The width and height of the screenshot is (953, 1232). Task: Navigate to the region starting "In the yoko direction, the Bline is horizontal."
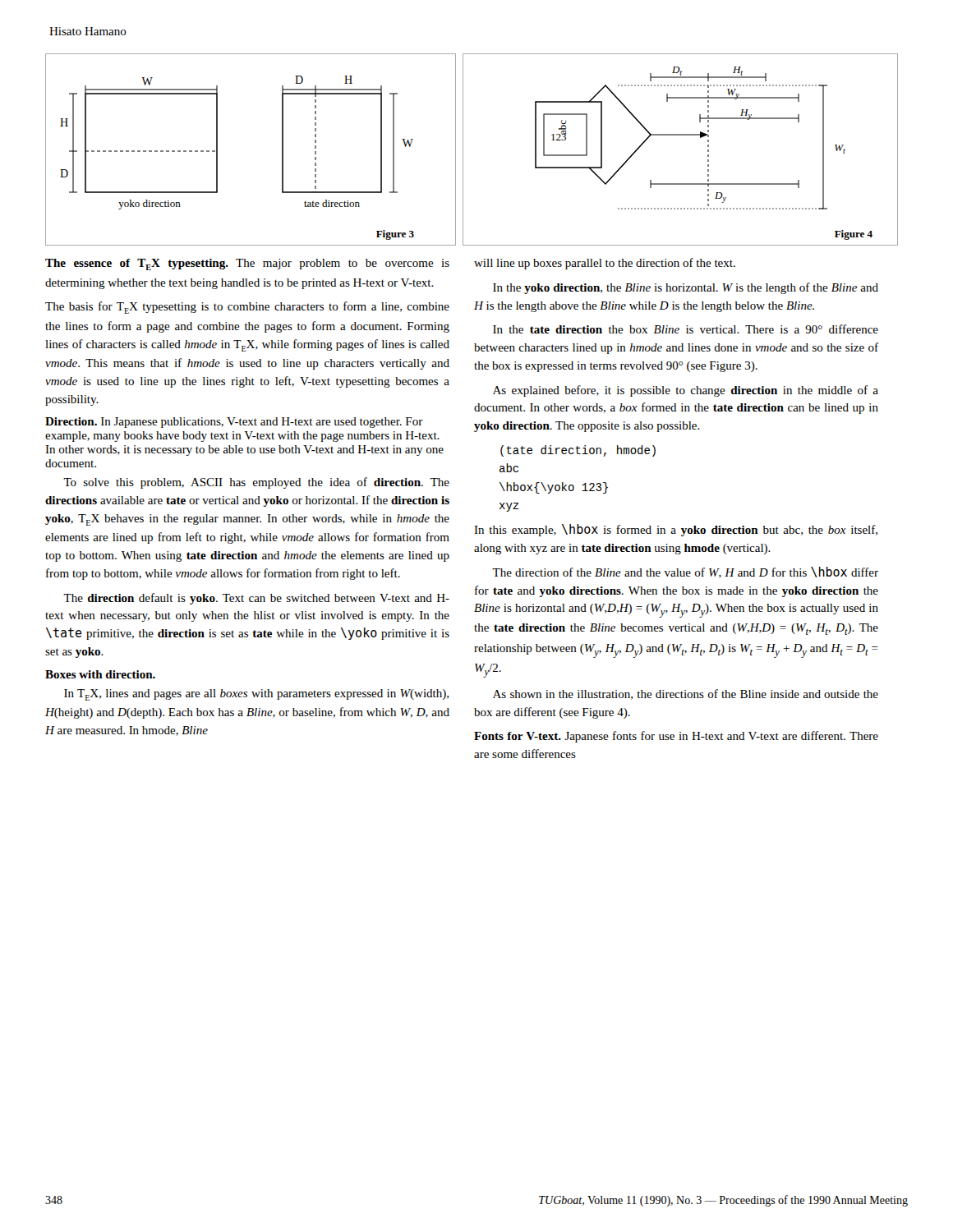[x=676, y=296]
